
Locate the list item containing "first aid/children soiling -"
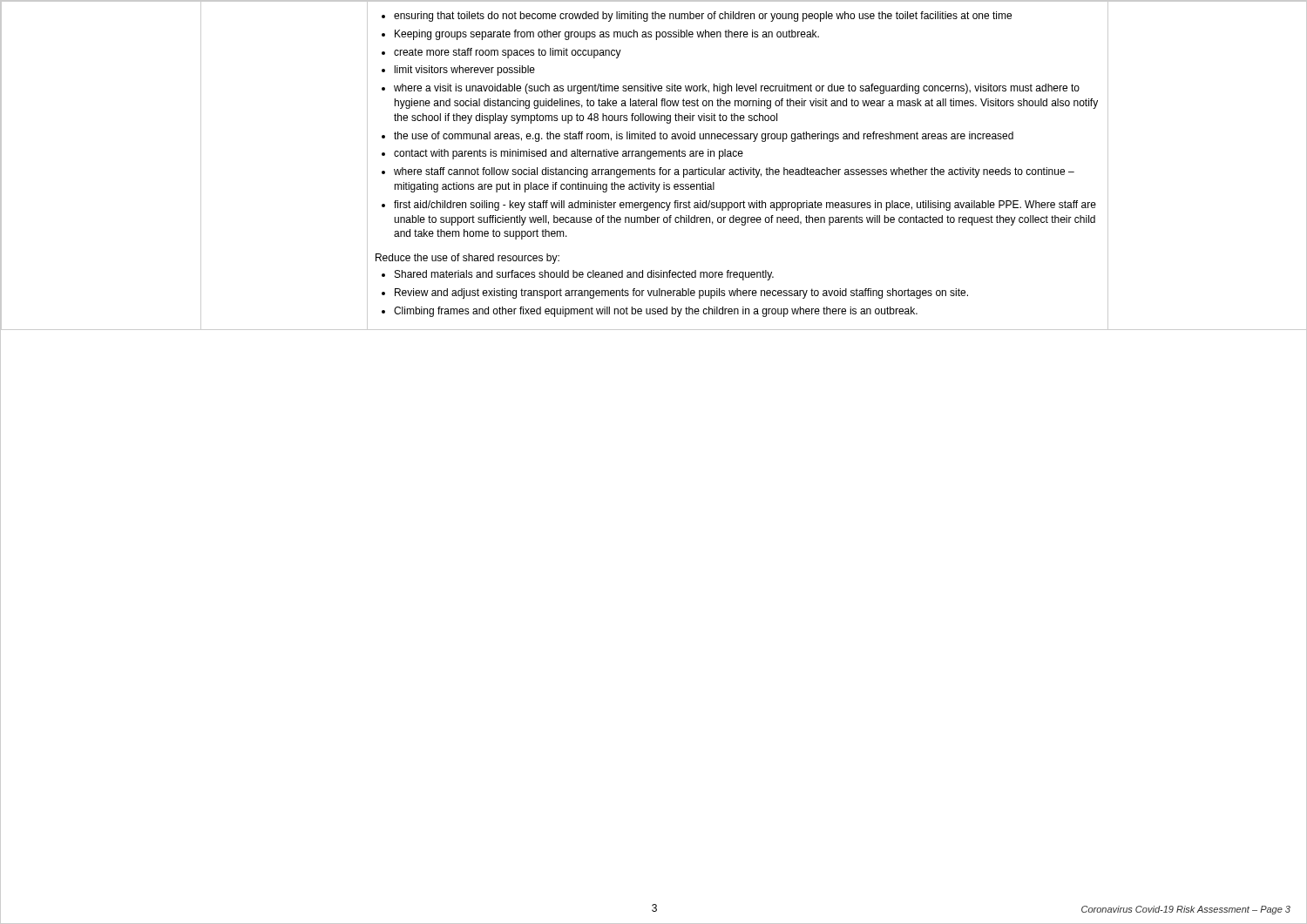click(747, 219)
